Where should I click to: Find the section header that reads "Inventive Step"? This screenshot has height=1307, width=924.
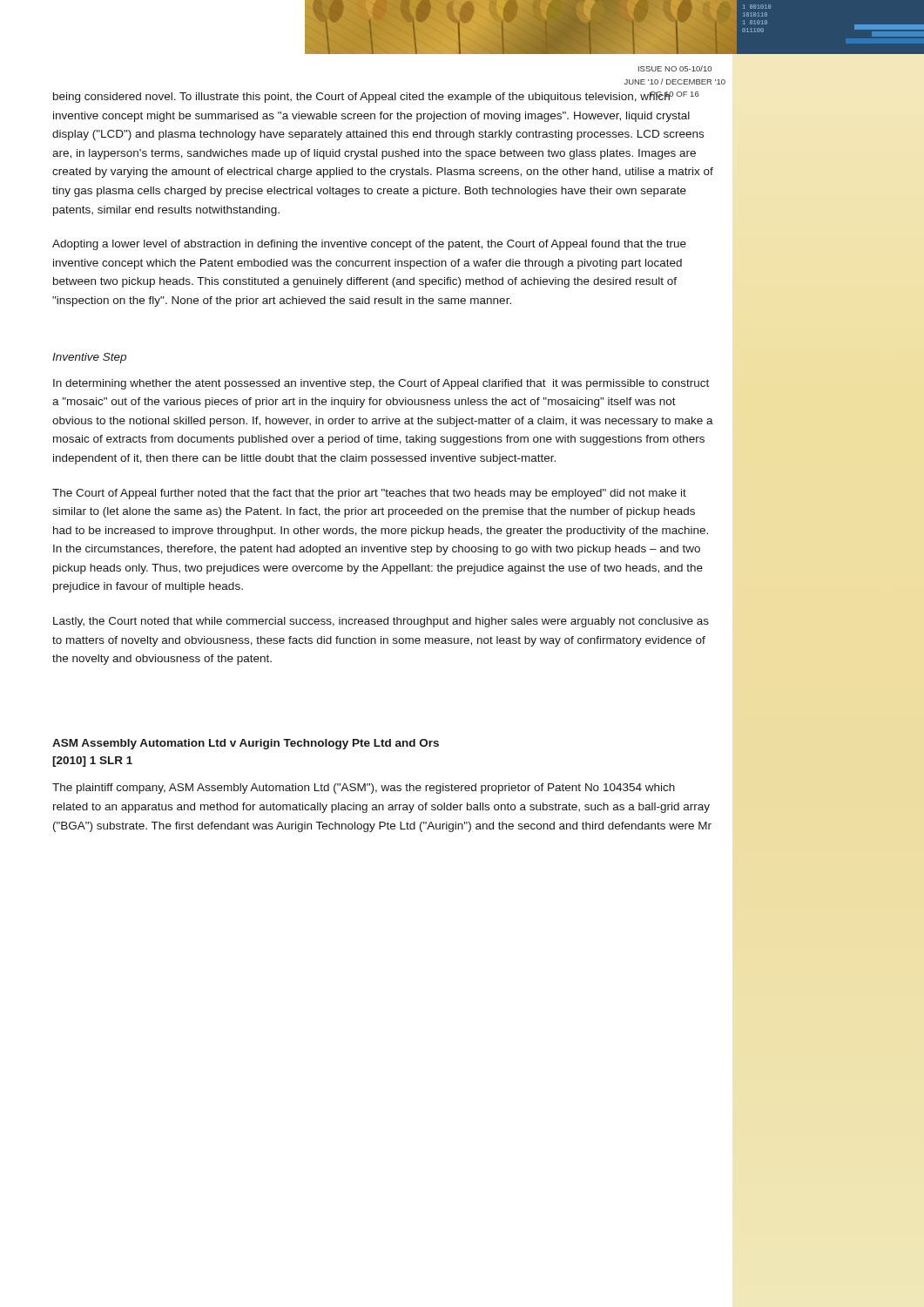click(90, 356)
